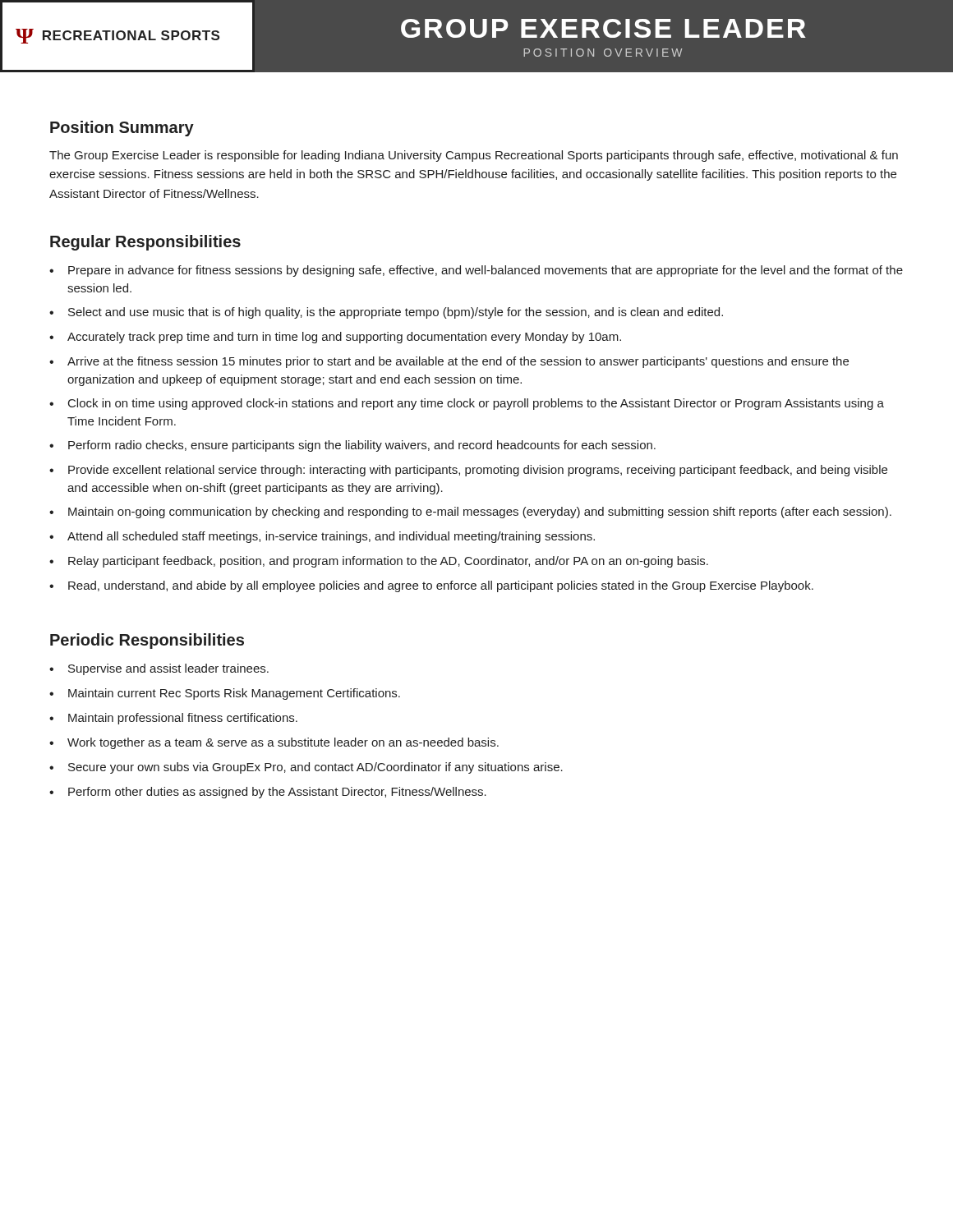Find the text starting "Periodic Responsibilities"

coord(147,640)
